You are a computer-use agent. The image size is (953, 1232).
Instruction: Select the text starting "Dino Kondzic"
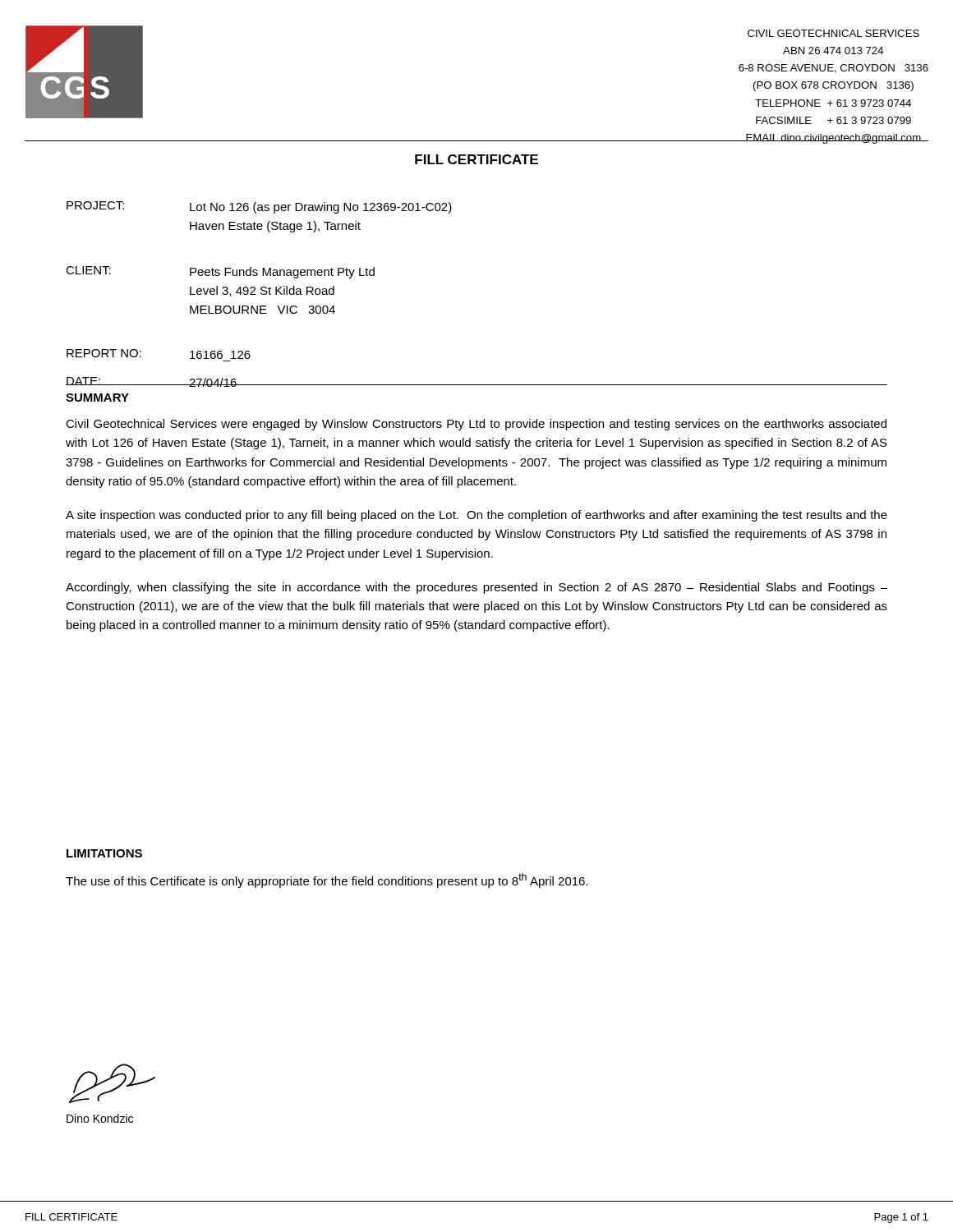(x=100, y=1119)
